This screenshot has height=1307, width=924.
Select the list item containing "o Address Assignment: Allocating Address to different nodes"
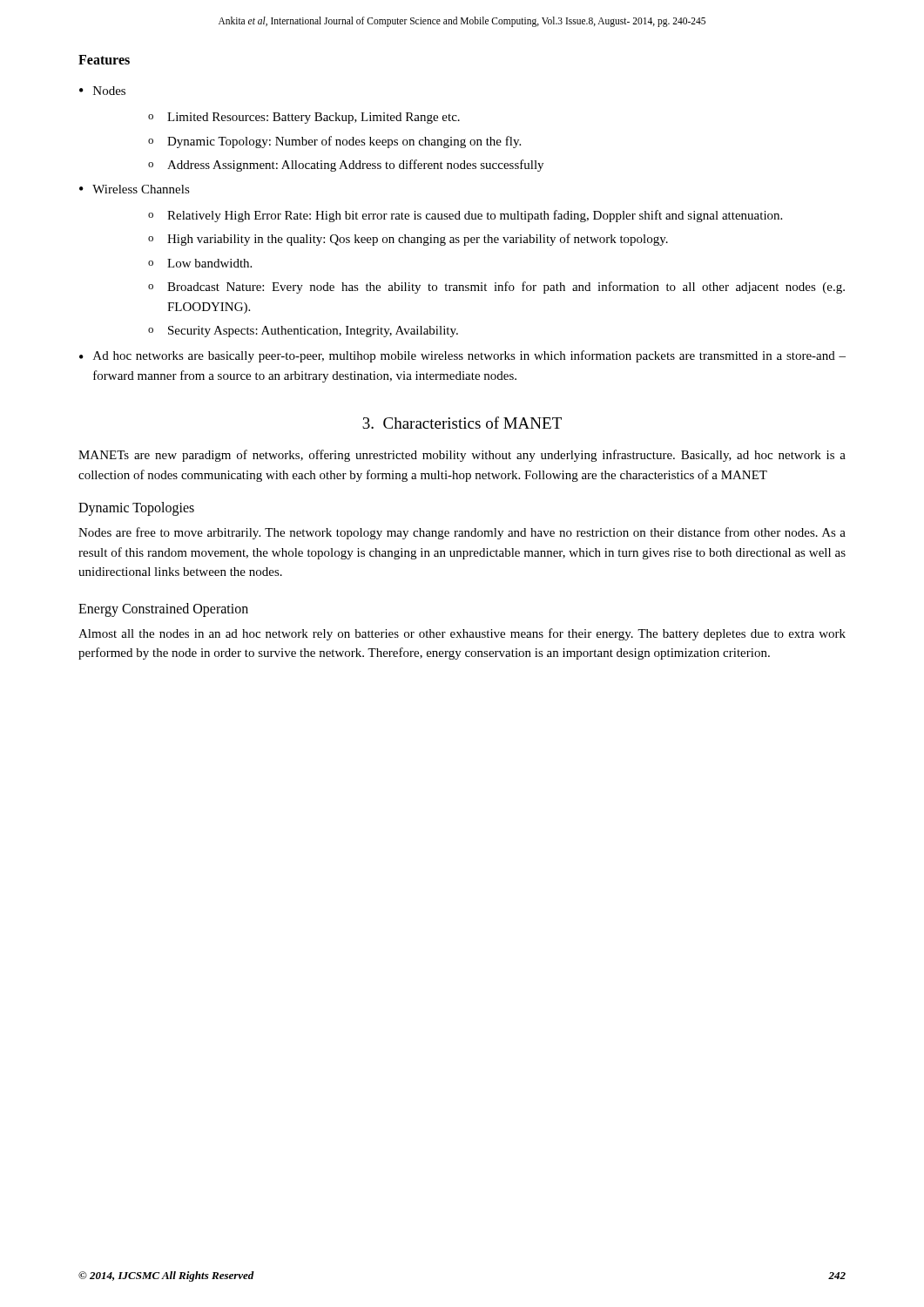pos(346,165)
